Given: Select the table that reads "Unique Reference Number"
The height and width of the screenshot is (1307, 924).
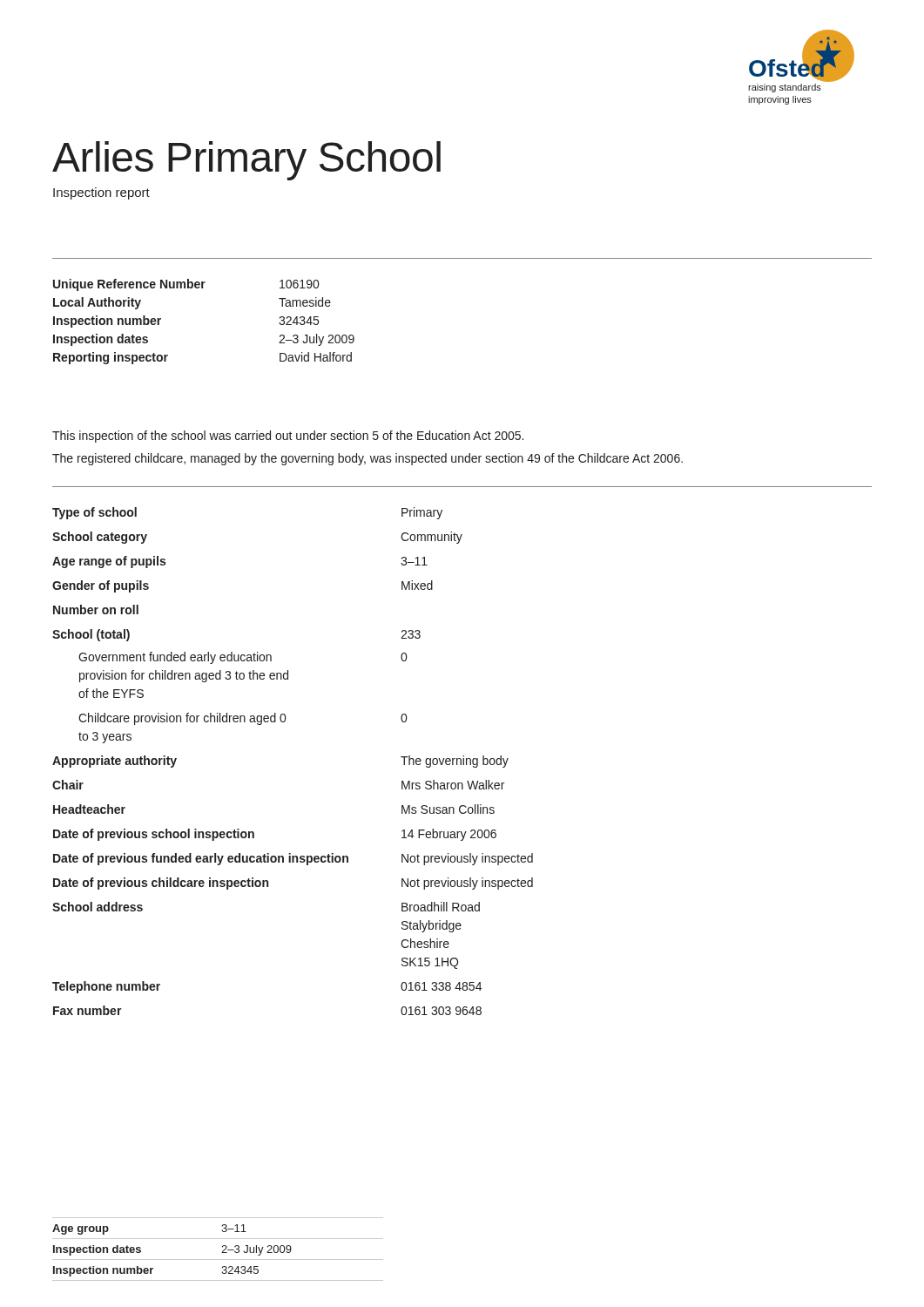Looking at the screenshot, I should pyautogui.click(x=462, y=323).
